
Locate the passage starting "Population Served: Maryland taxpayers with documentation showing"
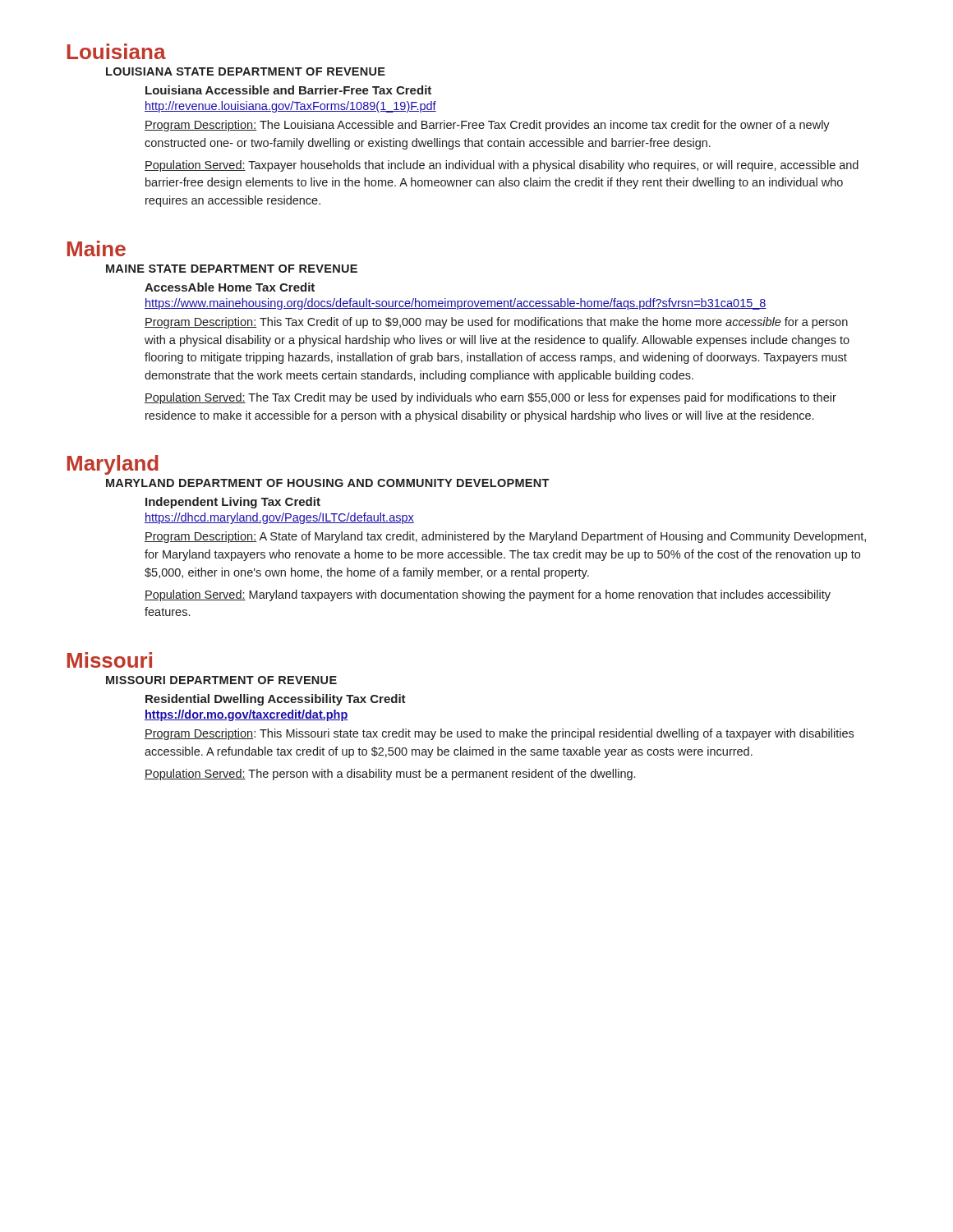[x=488, y=603]
